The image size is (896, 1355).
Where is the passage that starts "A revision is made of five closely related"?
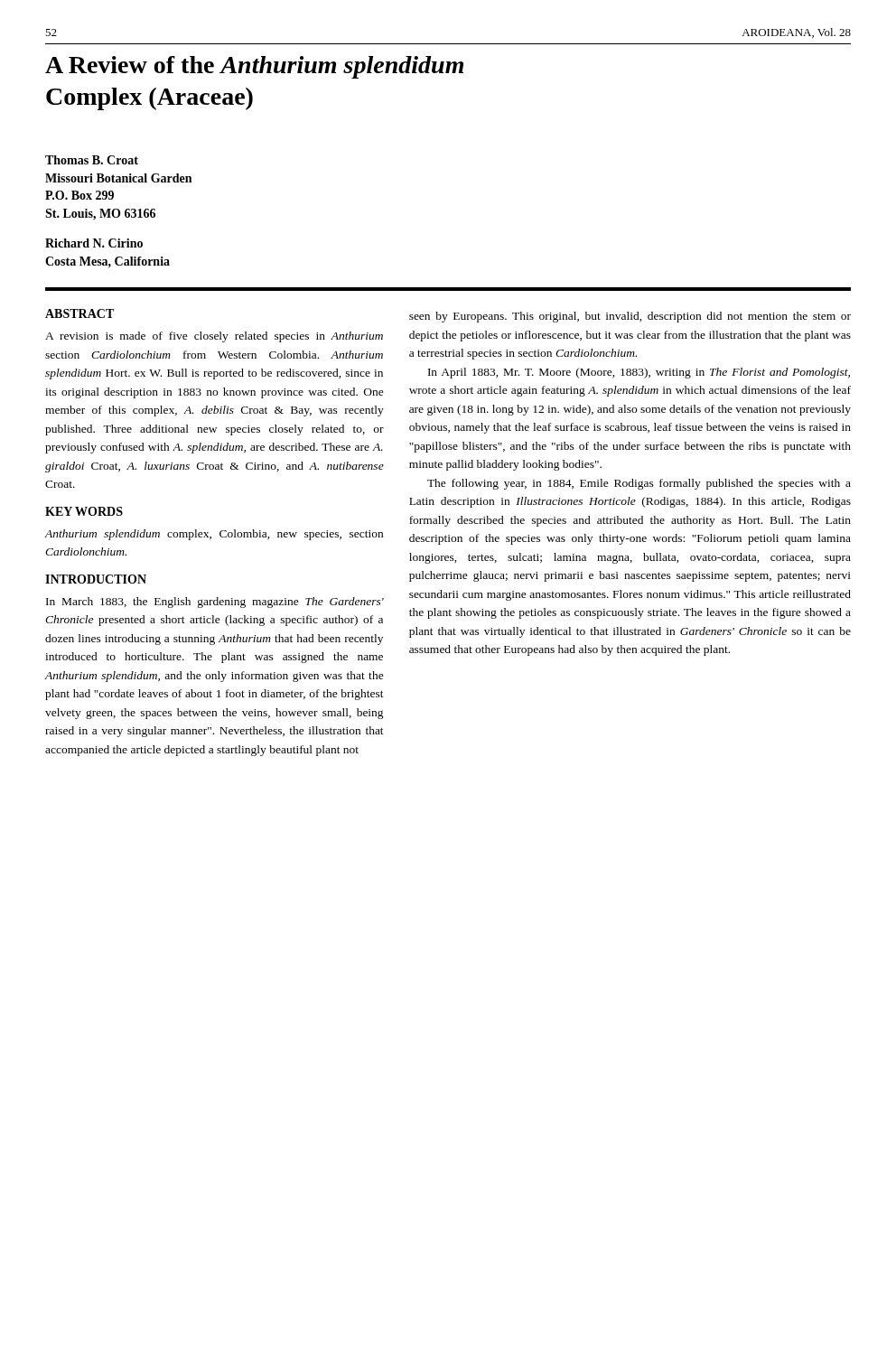point(214,410)
